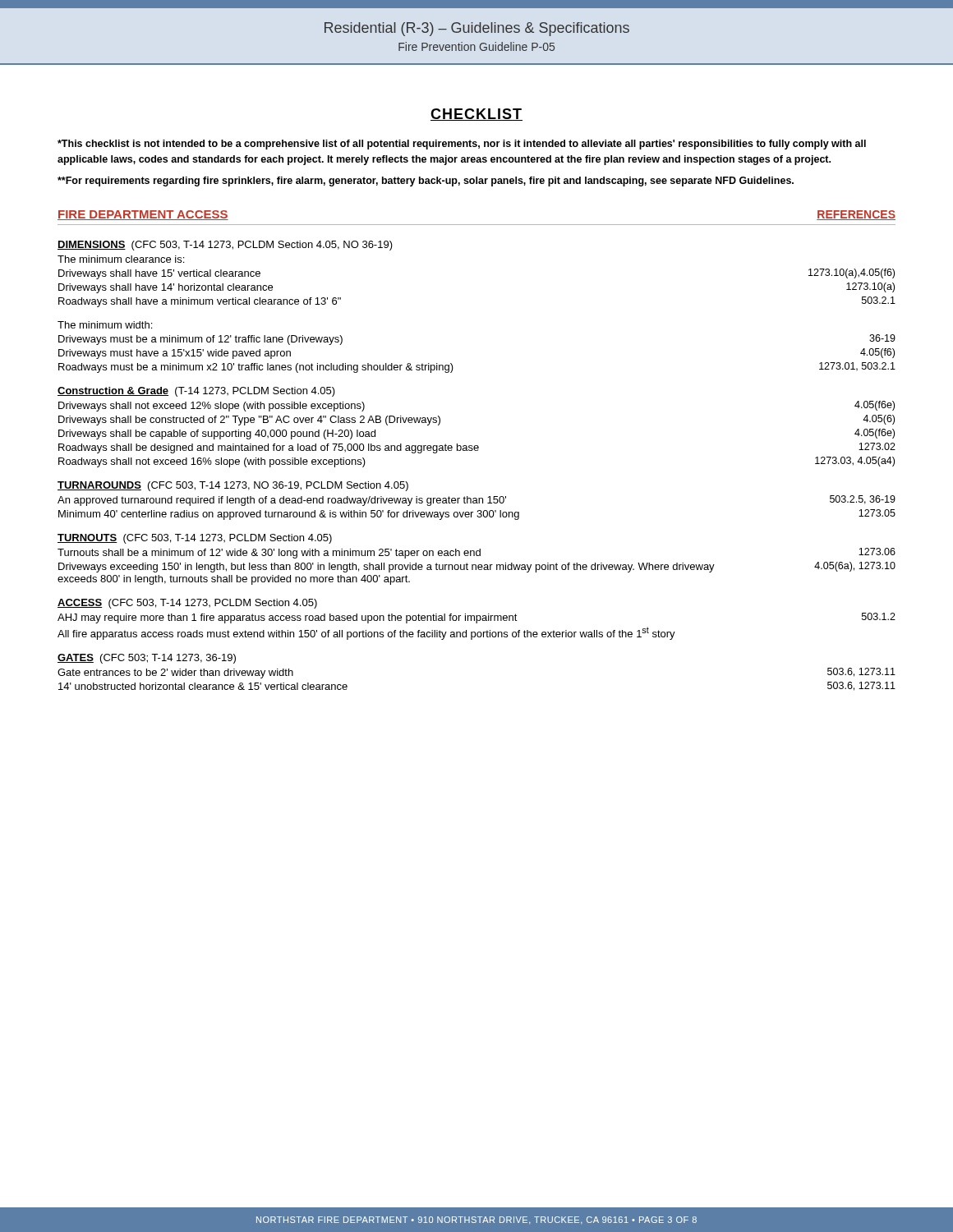The height and width of the screenshot is (1232, 953).
Task: Locate the block of text that opens with "This checklist is not intended to be a"
Action: 476,163
